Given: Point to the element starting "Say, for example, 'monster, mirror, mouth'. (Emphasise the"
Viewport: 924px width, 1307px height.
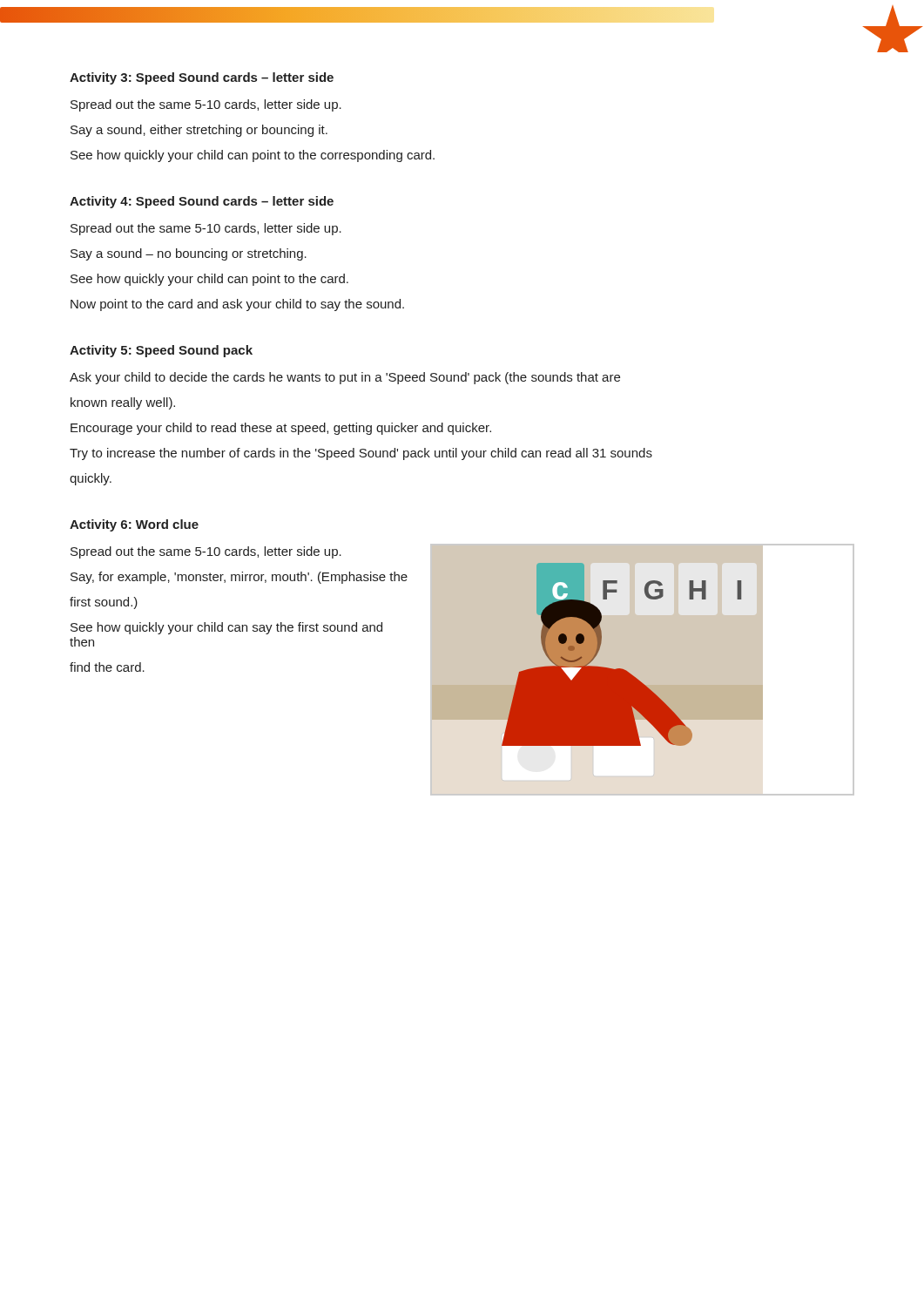Looking at the screenshot, I should point(239,576).
